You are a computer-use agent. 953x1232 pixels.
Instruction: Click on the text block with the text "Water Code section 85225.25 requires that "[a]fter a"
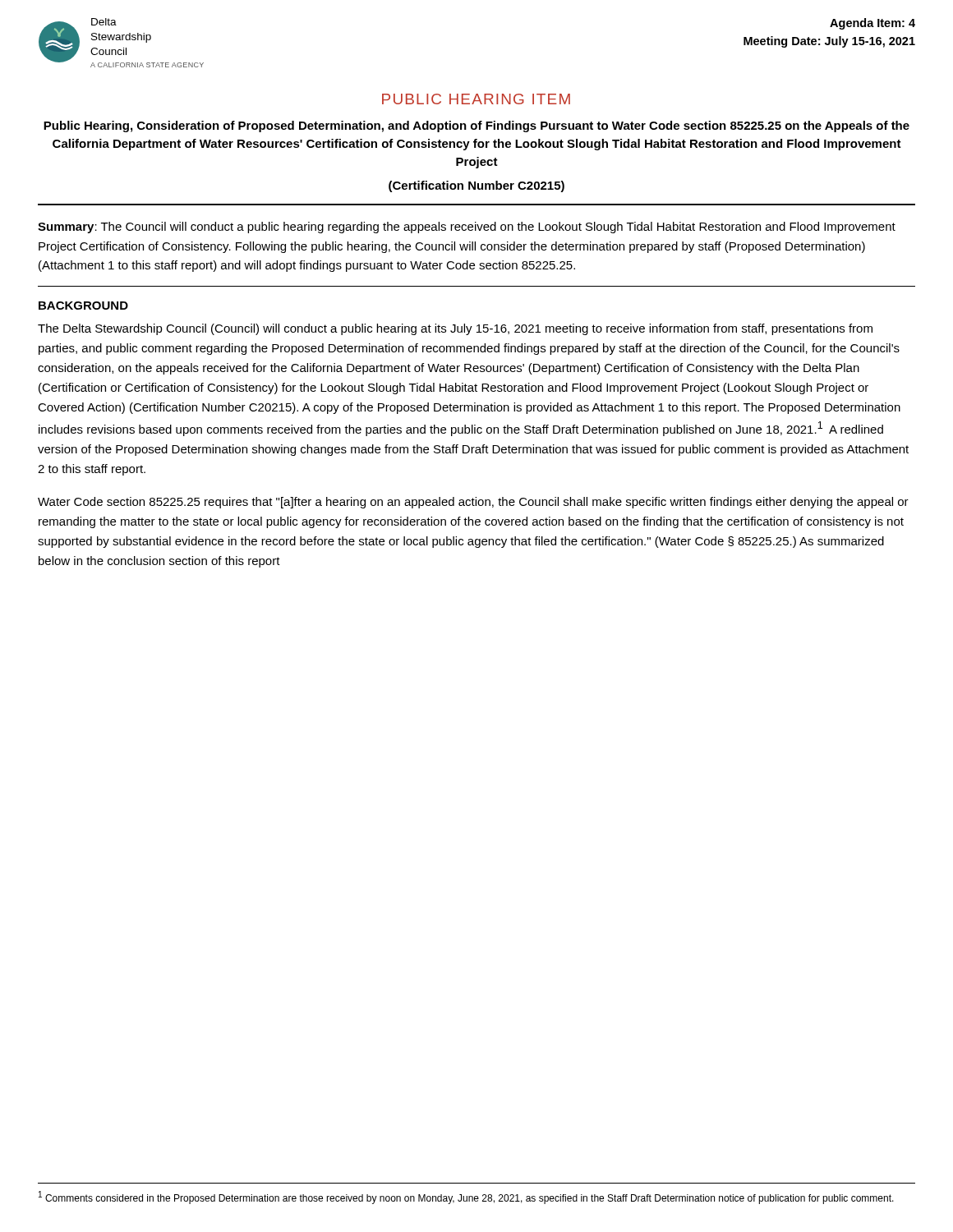[473, 531]
